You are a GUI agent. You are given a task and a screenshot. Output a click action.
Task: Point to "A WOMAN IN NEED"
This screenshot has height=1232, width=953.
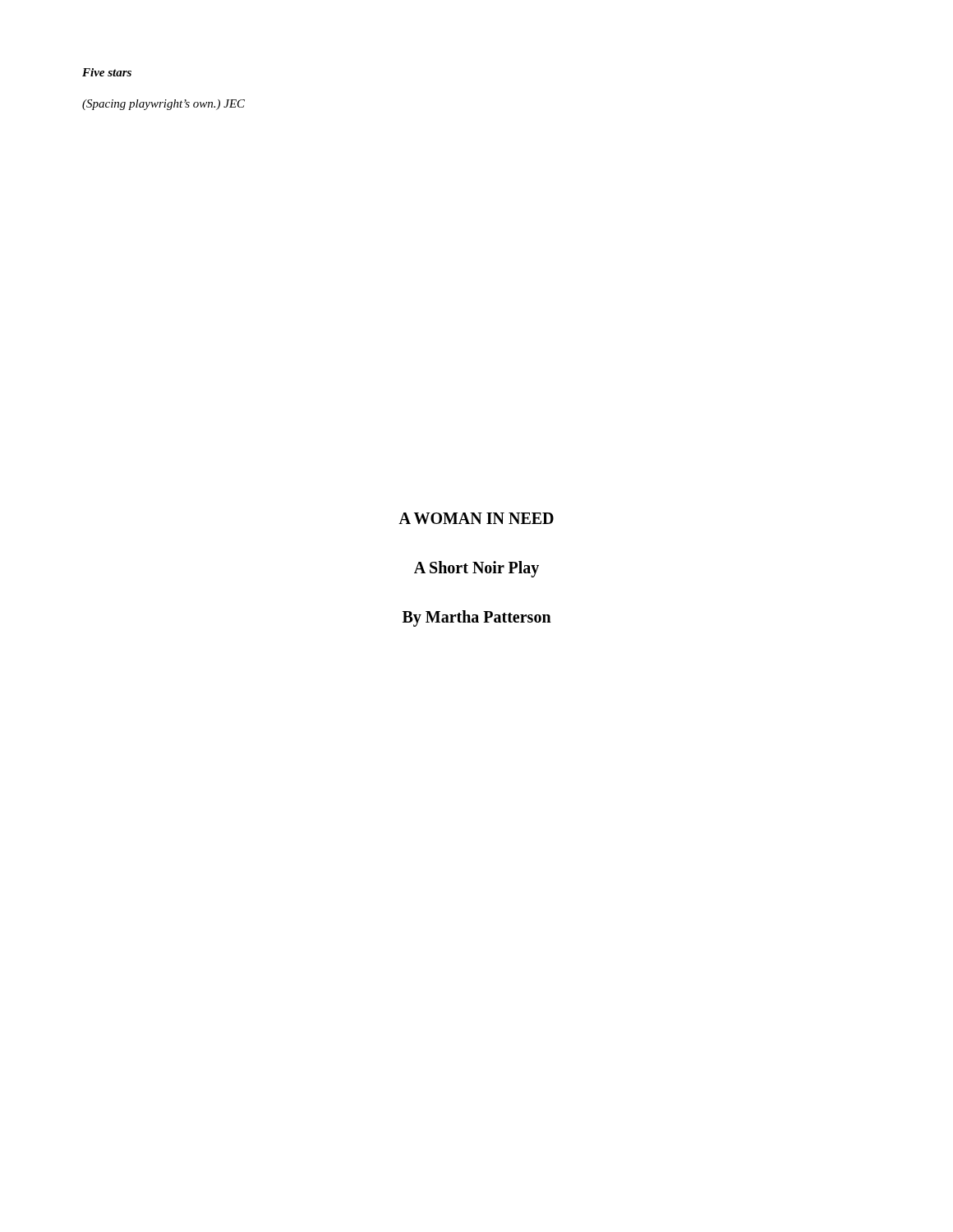click(476, 518)
